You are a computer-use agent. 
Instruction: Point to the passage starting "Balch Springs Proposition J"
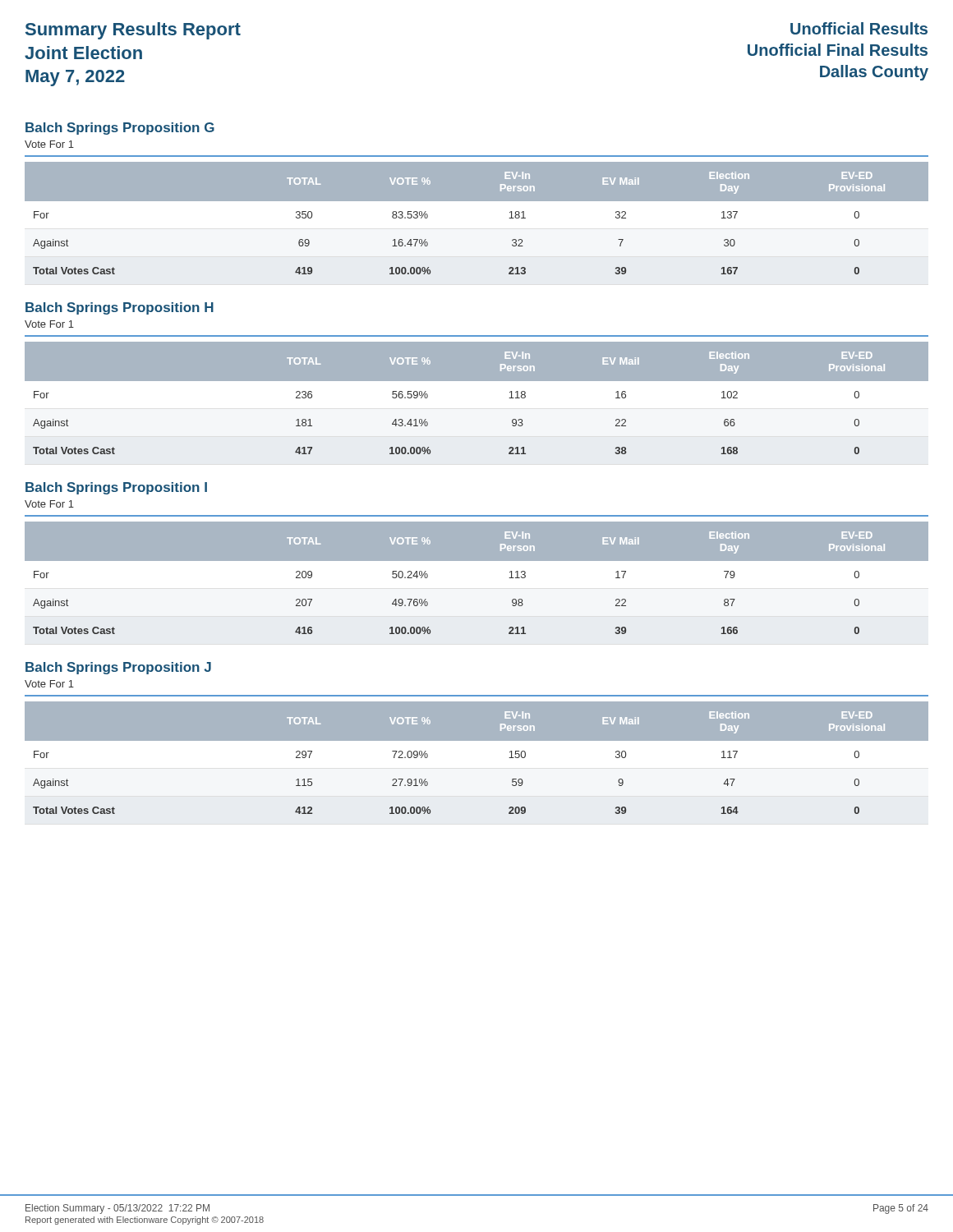[118, 667]
